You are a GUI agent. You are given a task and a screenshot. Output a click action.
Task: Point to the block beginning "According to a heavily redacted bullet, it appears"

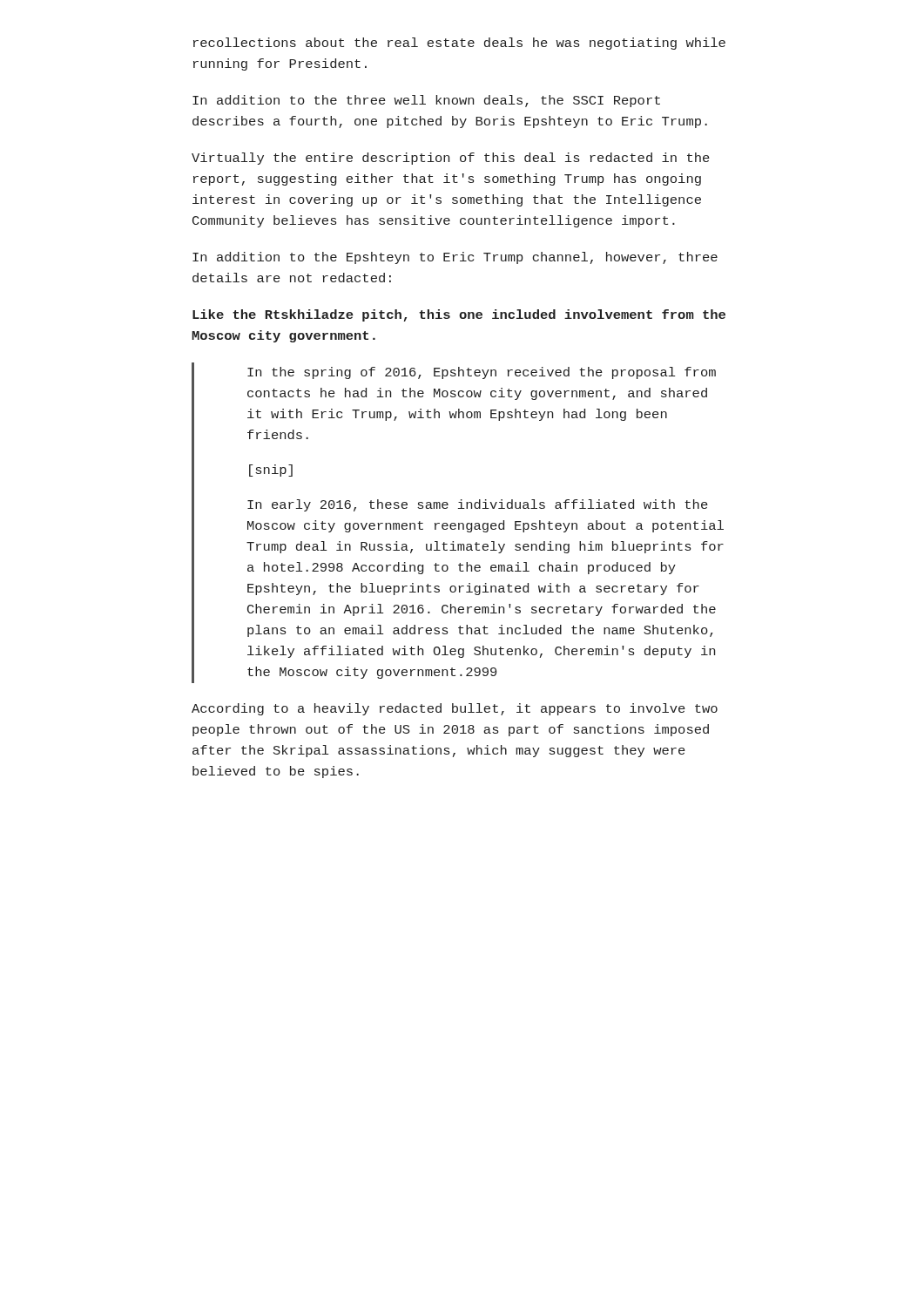[x=455, y=741]
